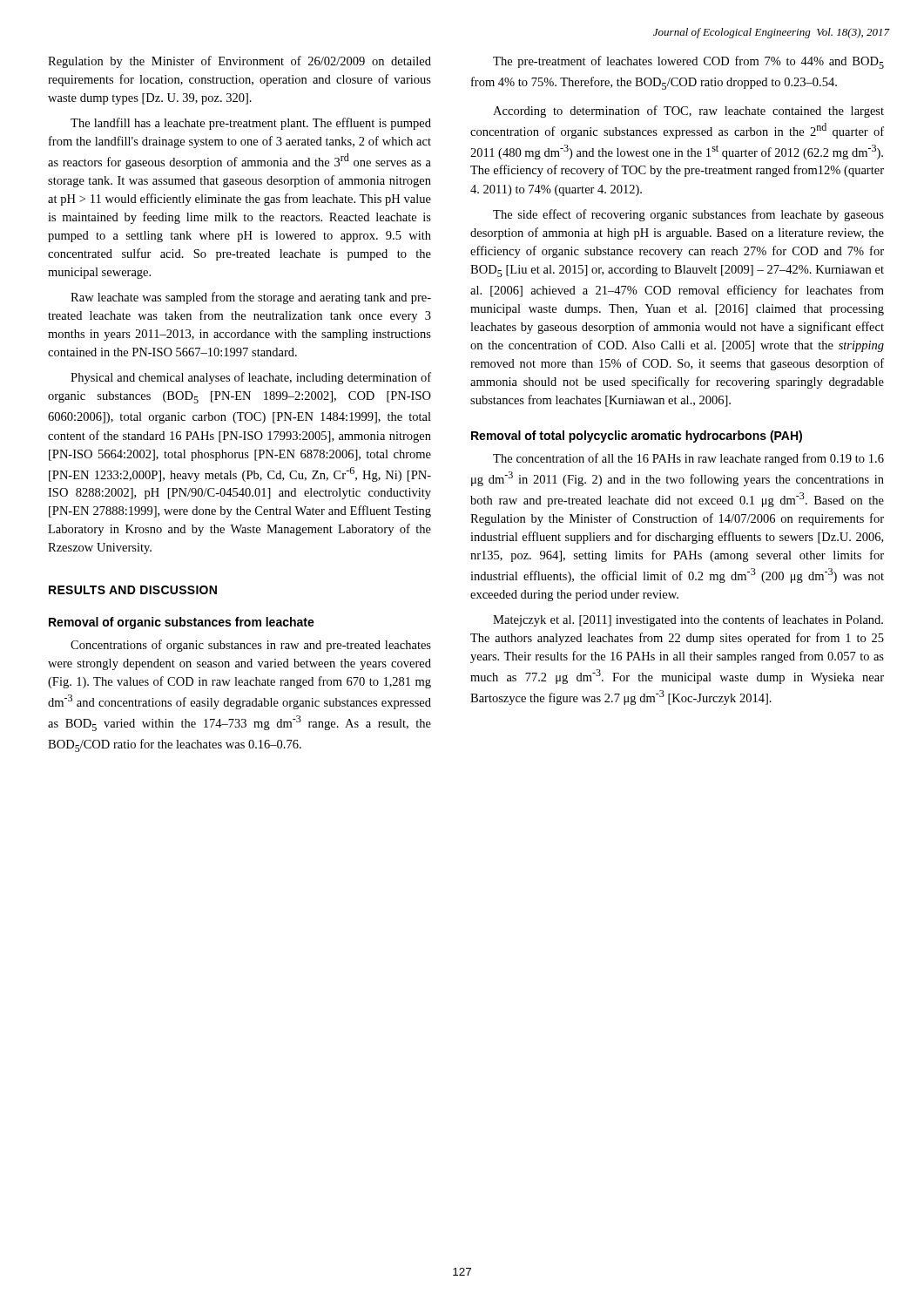Screen dimensions: 1307x924
Task: Find the text block starting "The landfill has a leachate"
Action: coord(239,198)
